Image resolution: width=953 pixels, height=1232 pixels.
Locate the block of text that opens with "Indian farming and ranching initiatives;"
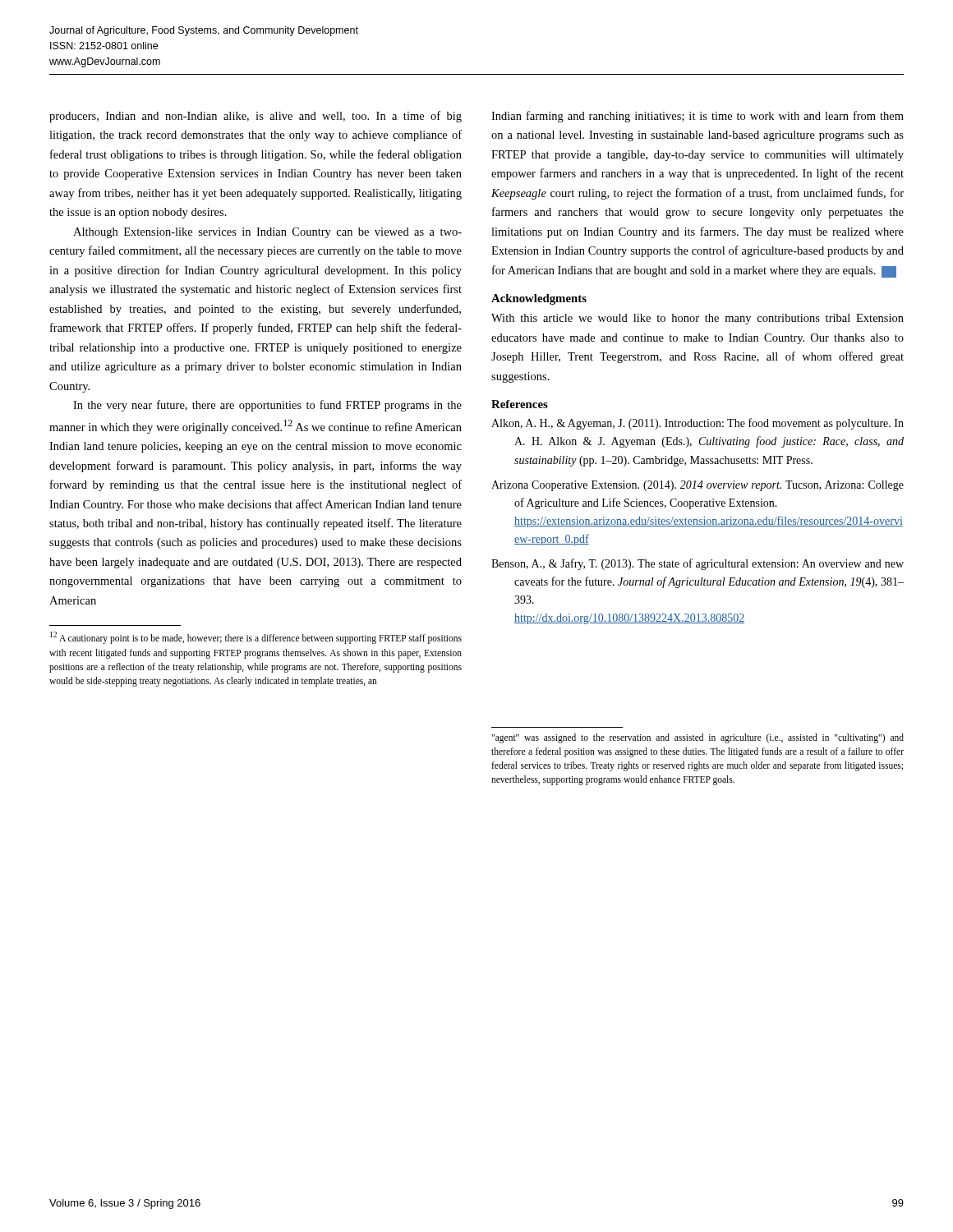pyautogui.click(x=698, y=194)
